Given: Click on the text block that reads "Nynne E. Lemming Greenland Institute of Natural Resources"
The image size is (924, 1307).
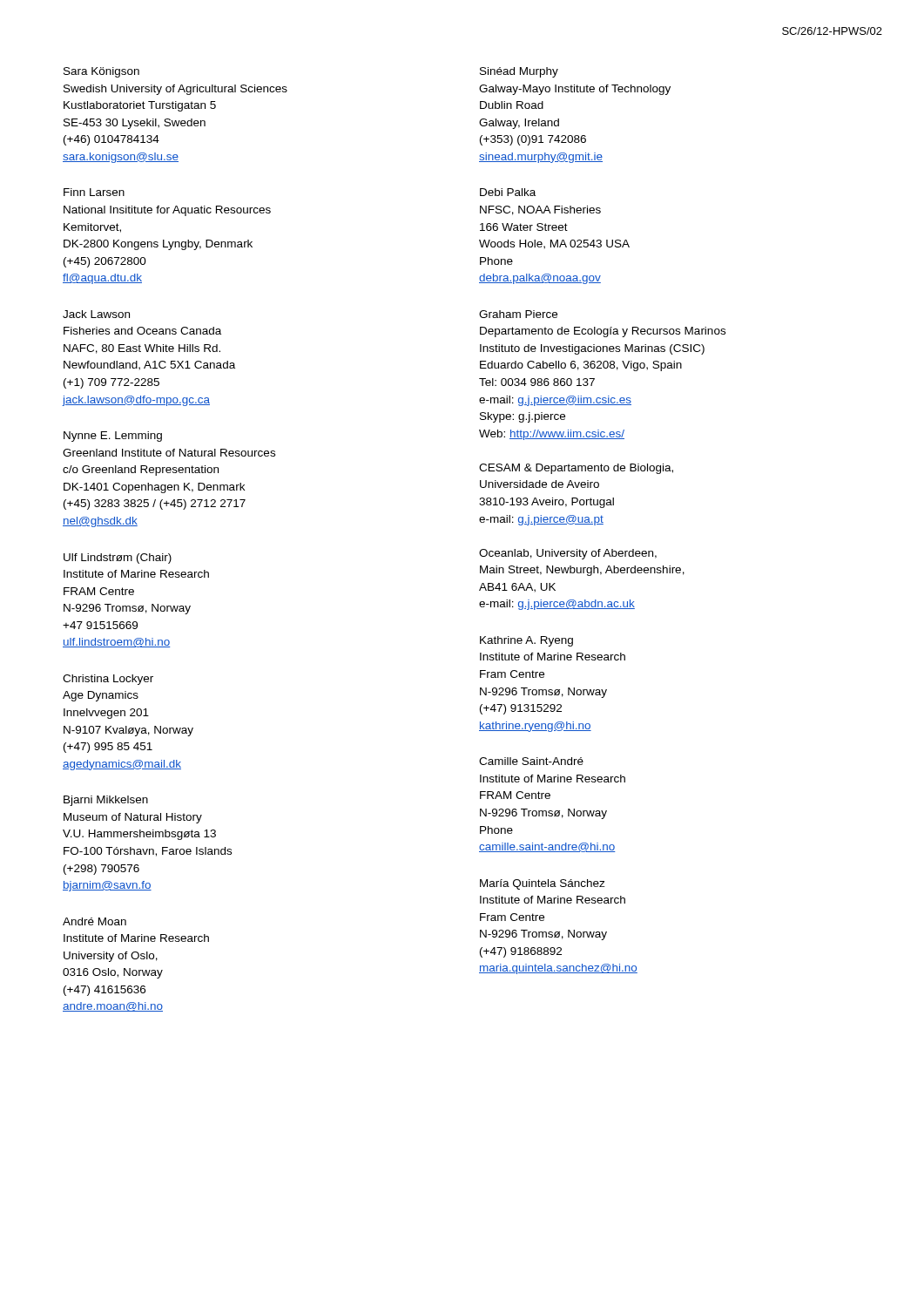Looking at the screenshot, I should (x=169, y=478).
